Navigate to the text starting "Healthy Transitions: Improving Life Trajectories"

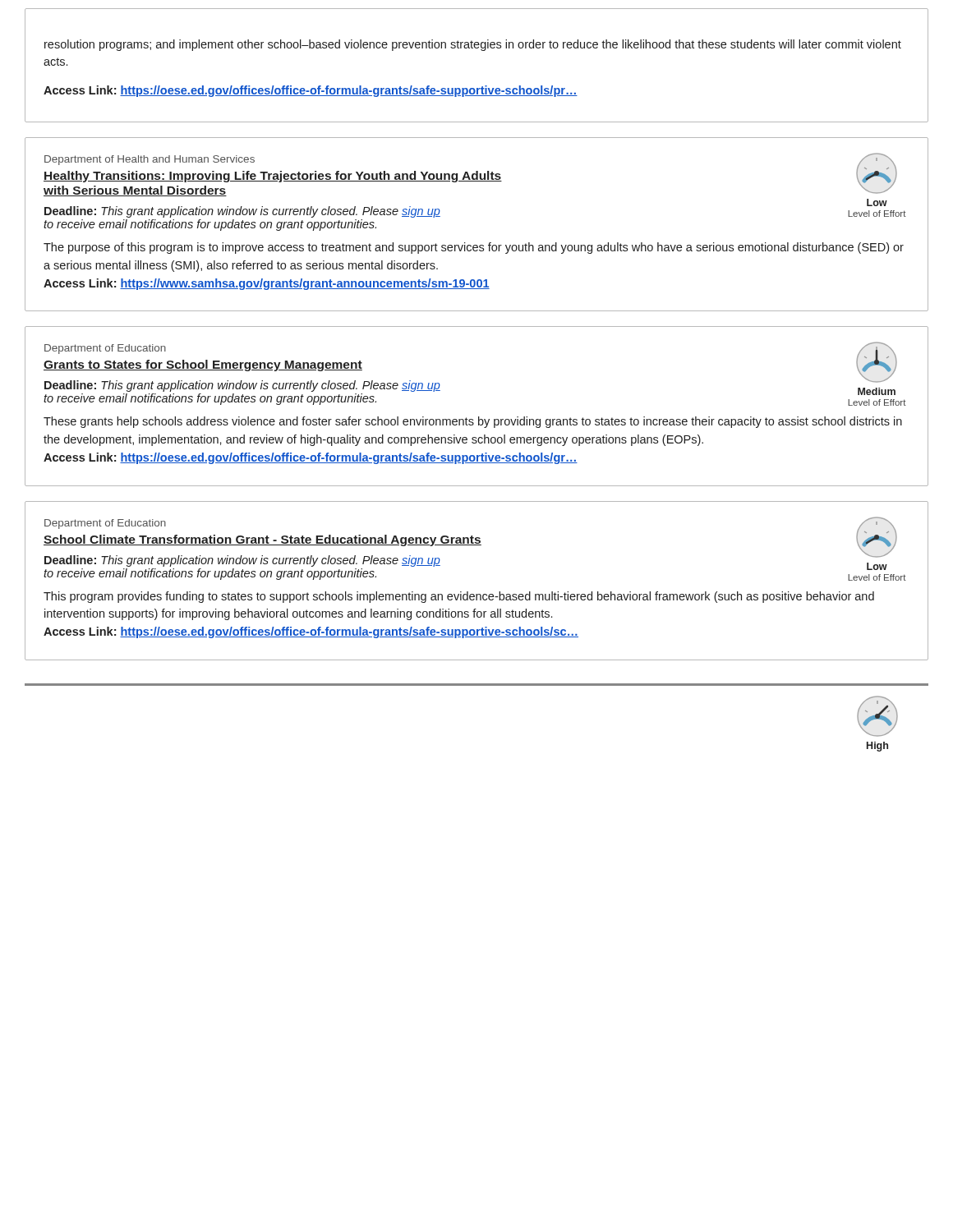(476, 183)
